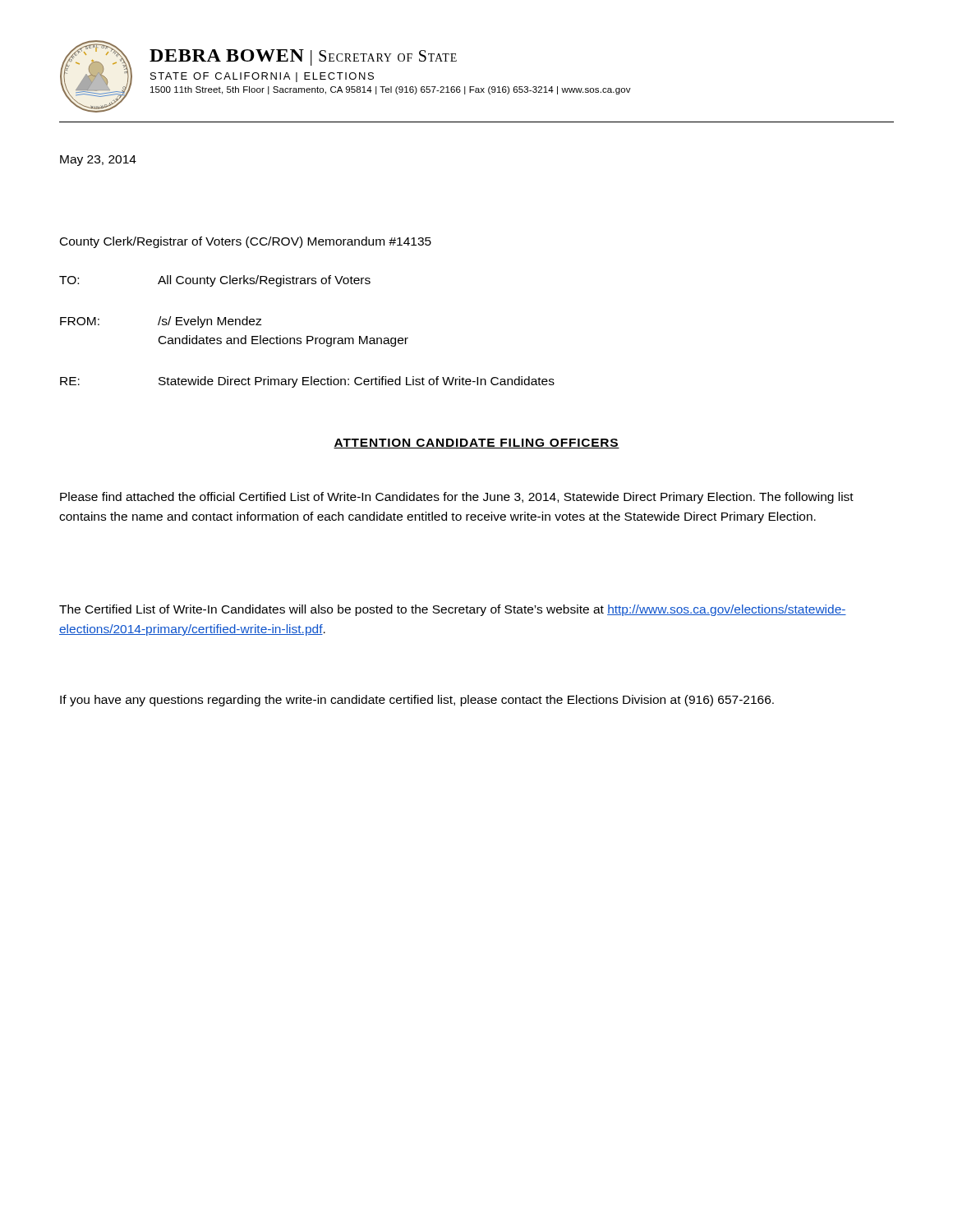The image size is (953, 1232).
Task: Navigate to the region starting "County Clerk/Registrar of Voters (CC/ROV) Memorandum #14135"
Action: coord(245,241)
